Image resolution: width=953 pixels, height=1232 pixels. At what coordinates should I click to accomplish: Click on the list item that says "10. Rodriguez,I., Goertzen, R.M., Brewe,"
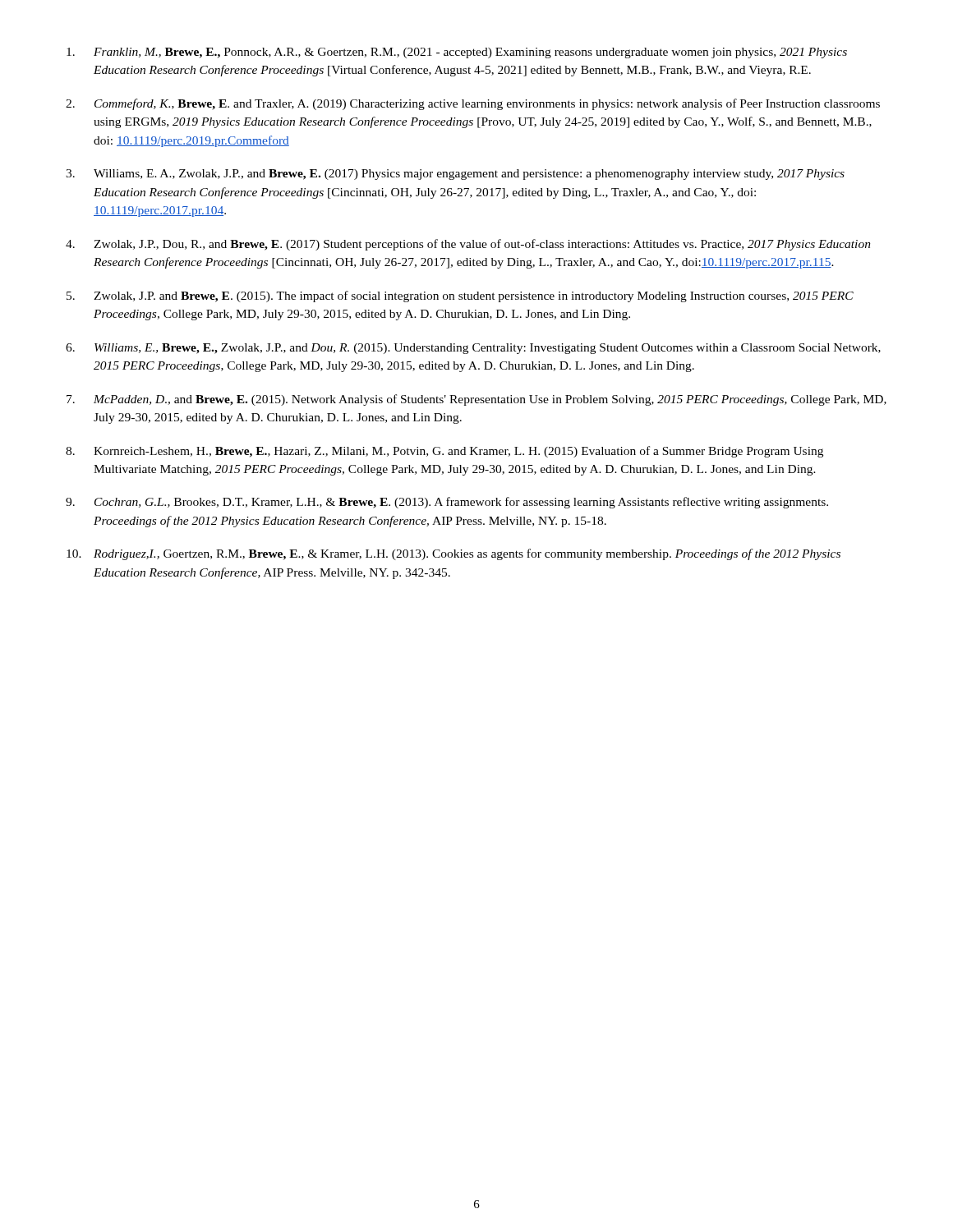(476, 563)
